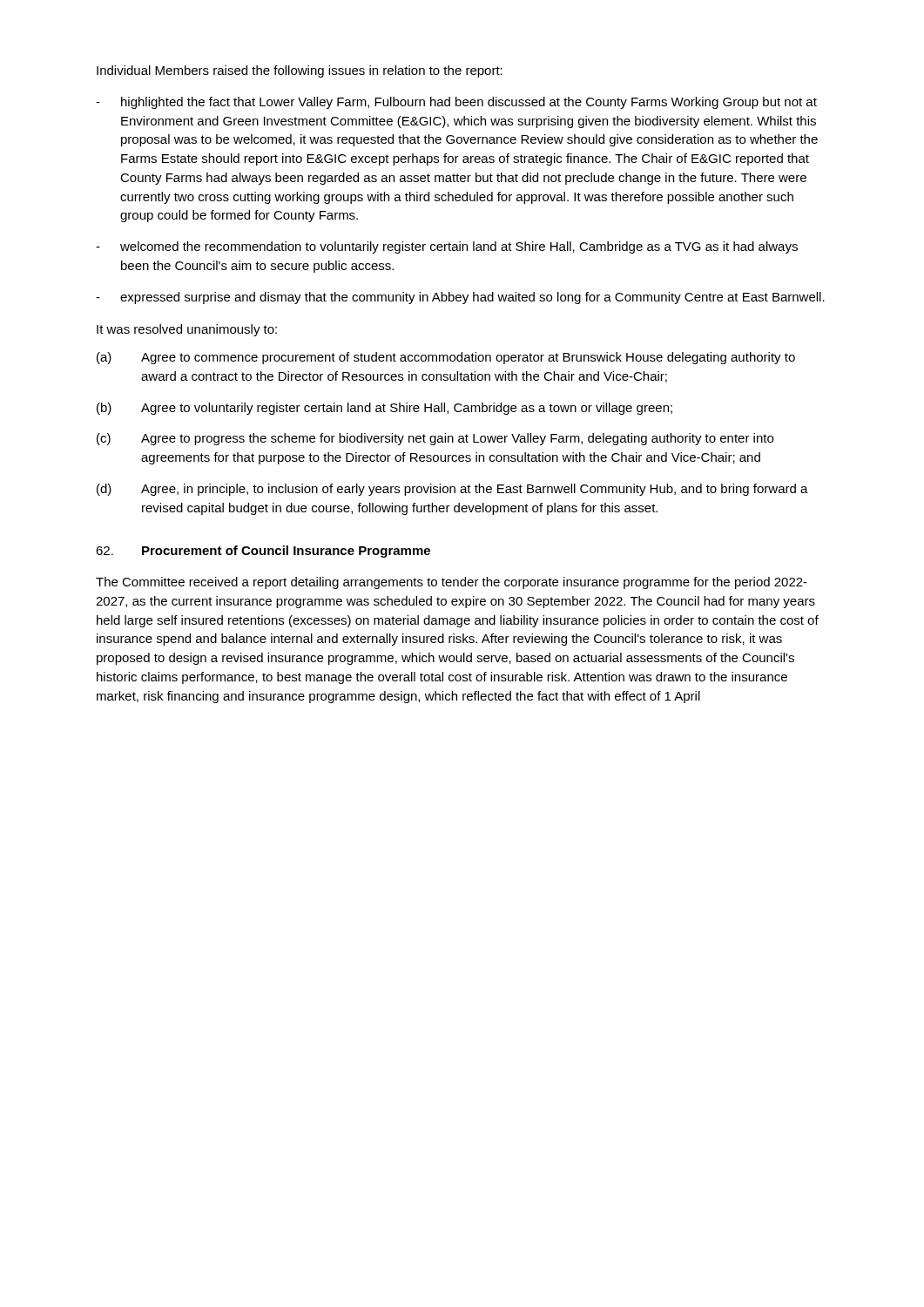This screenshot has height=1307, width=924.
Task: Click the passage that begins "Individual Members raised the following issues"
Action: tap(299, 70)
